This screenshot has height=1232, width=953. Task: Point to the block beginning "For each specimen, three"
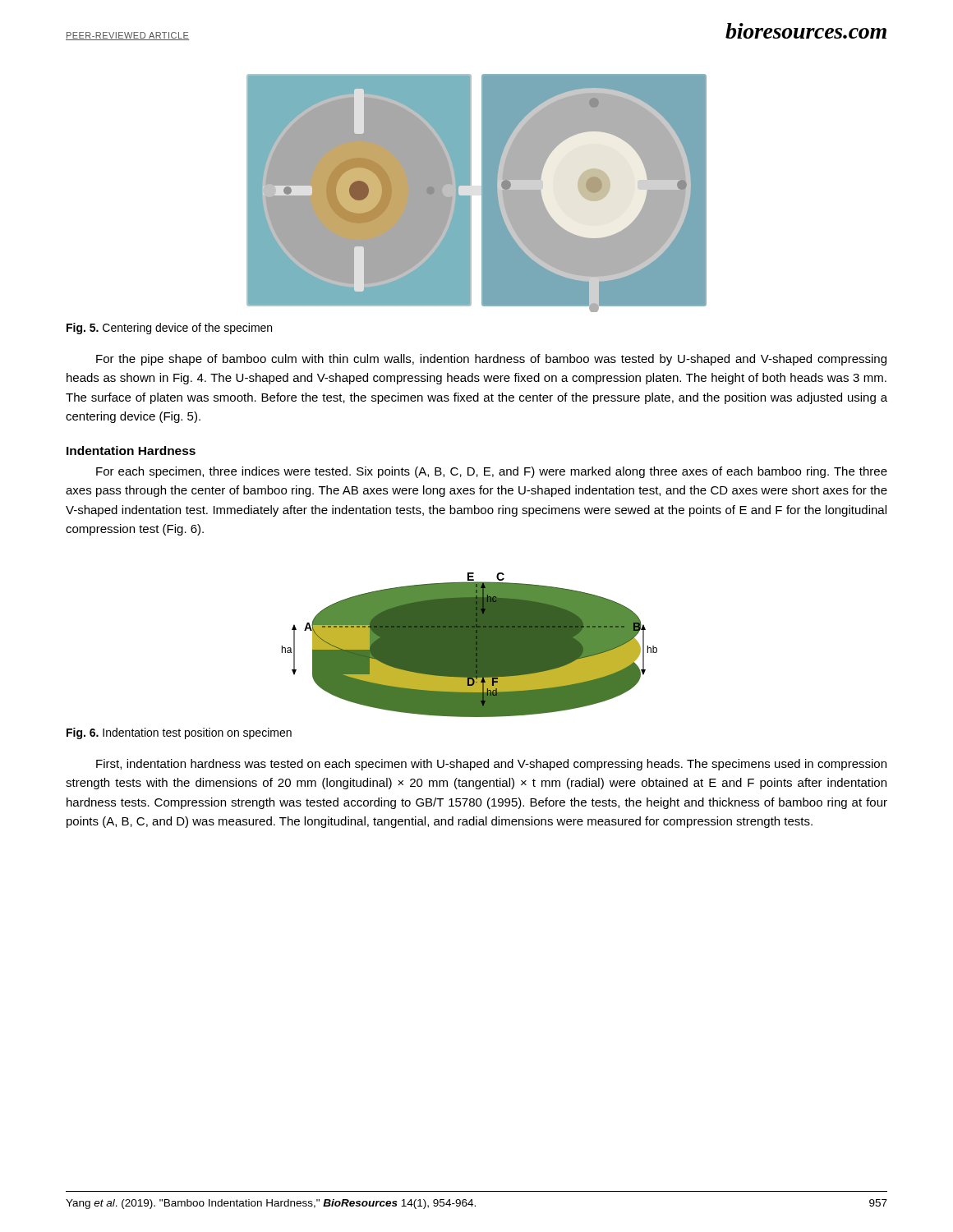coord(476,500)
